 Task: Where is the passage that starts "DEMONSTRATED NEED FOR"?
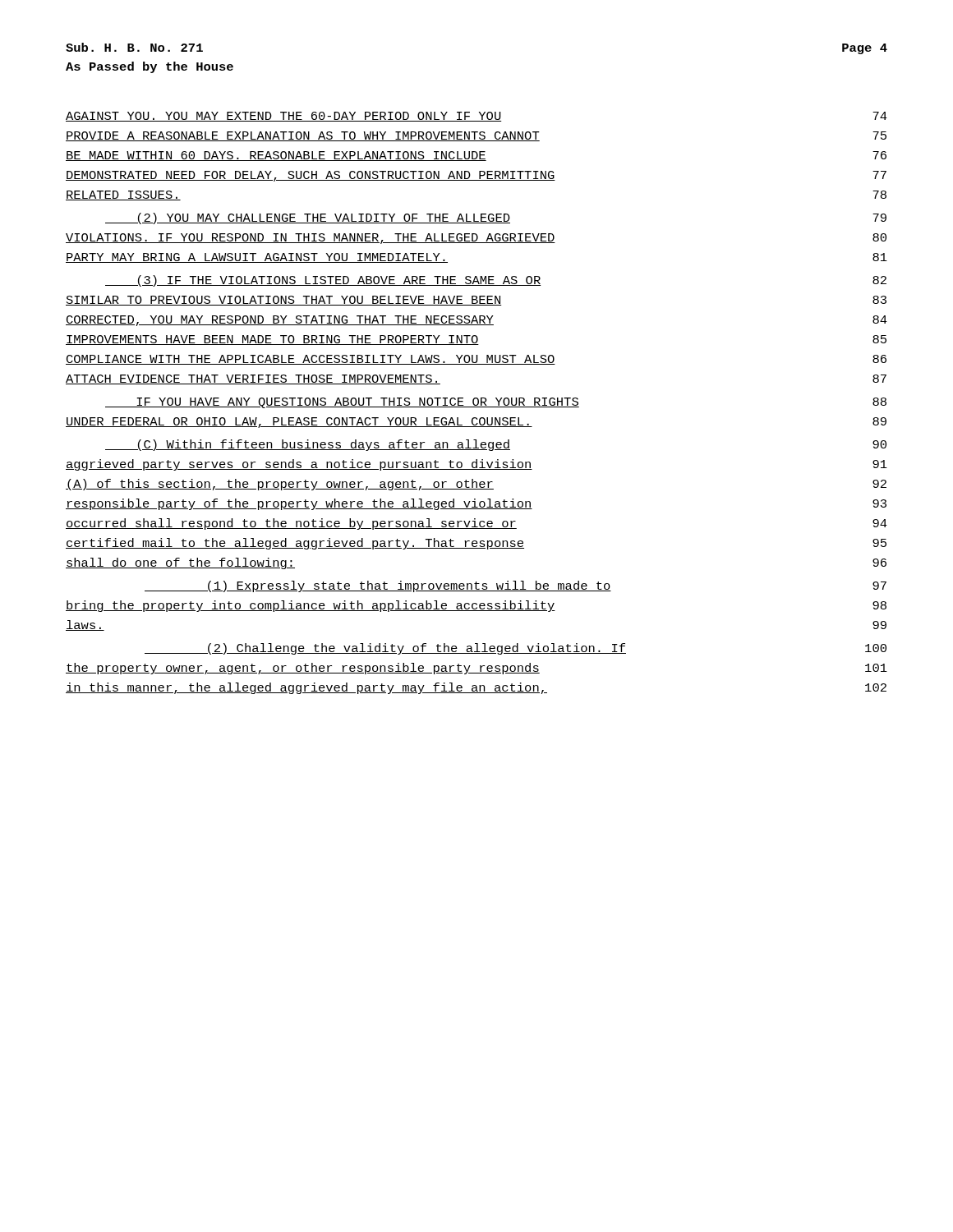coord(476,176)
